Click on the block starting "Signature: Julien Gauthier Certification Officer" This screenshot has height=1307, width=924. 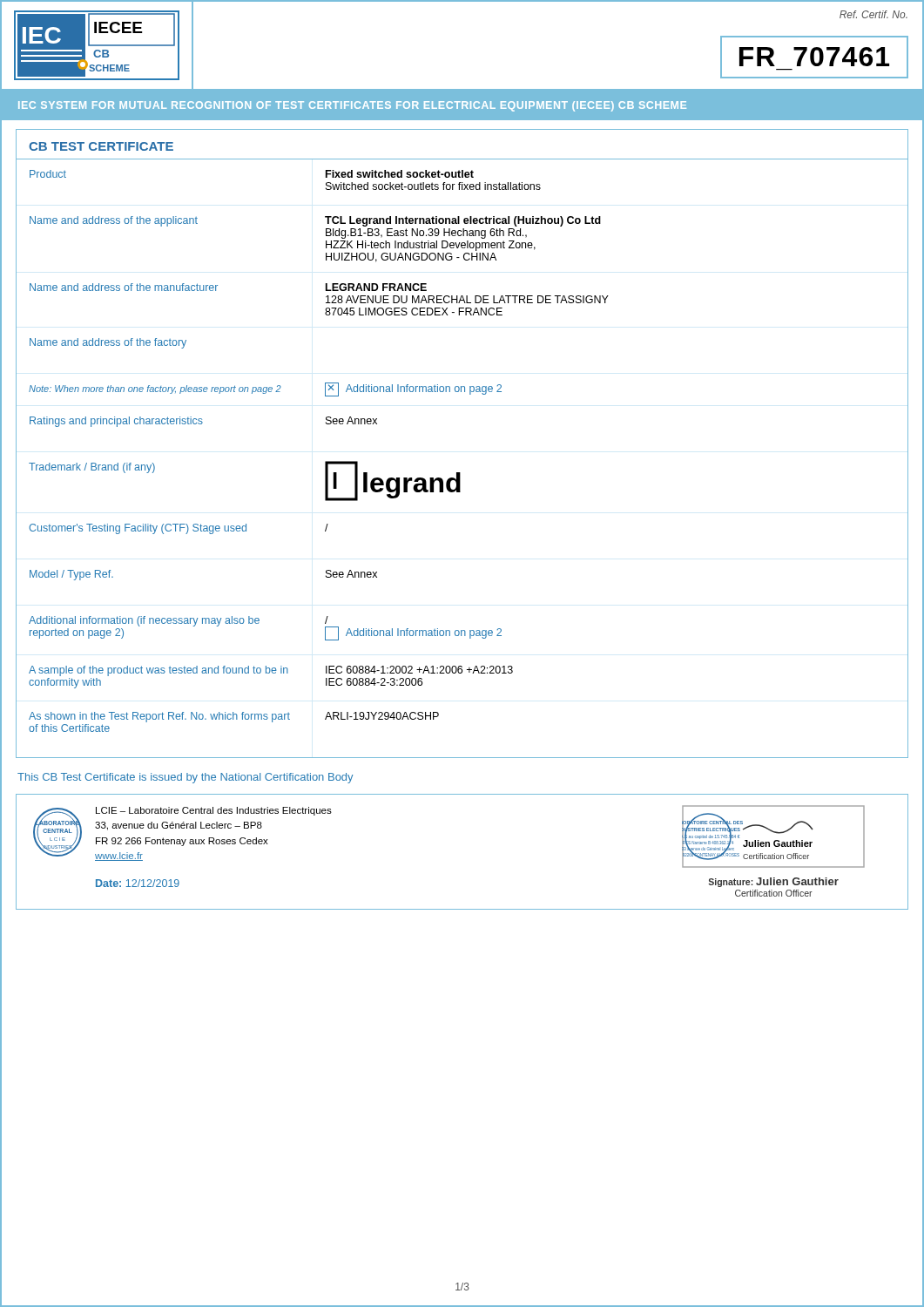pos(773,887)
